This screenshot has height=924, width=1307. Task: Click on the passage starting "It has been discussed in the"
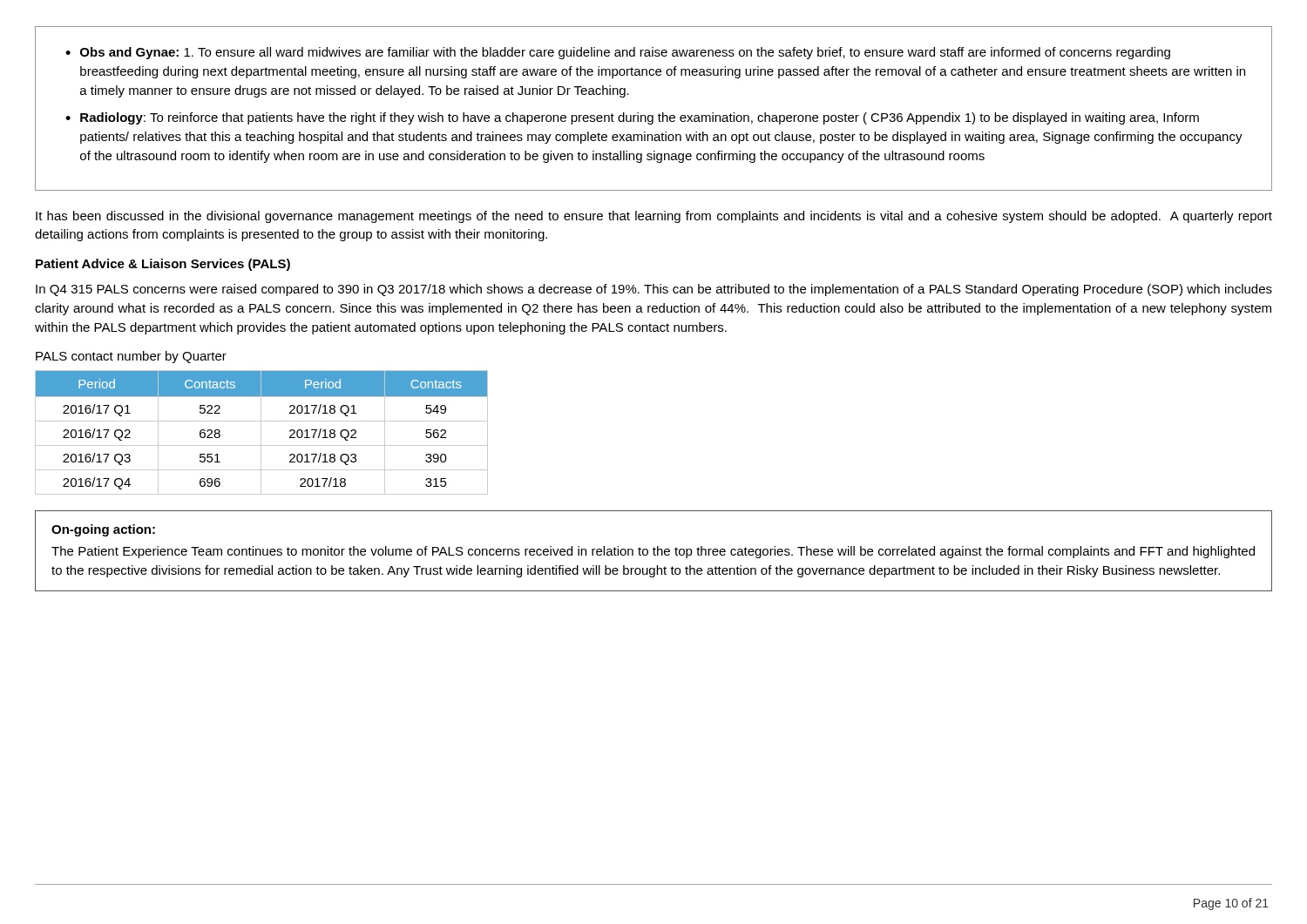654,225
